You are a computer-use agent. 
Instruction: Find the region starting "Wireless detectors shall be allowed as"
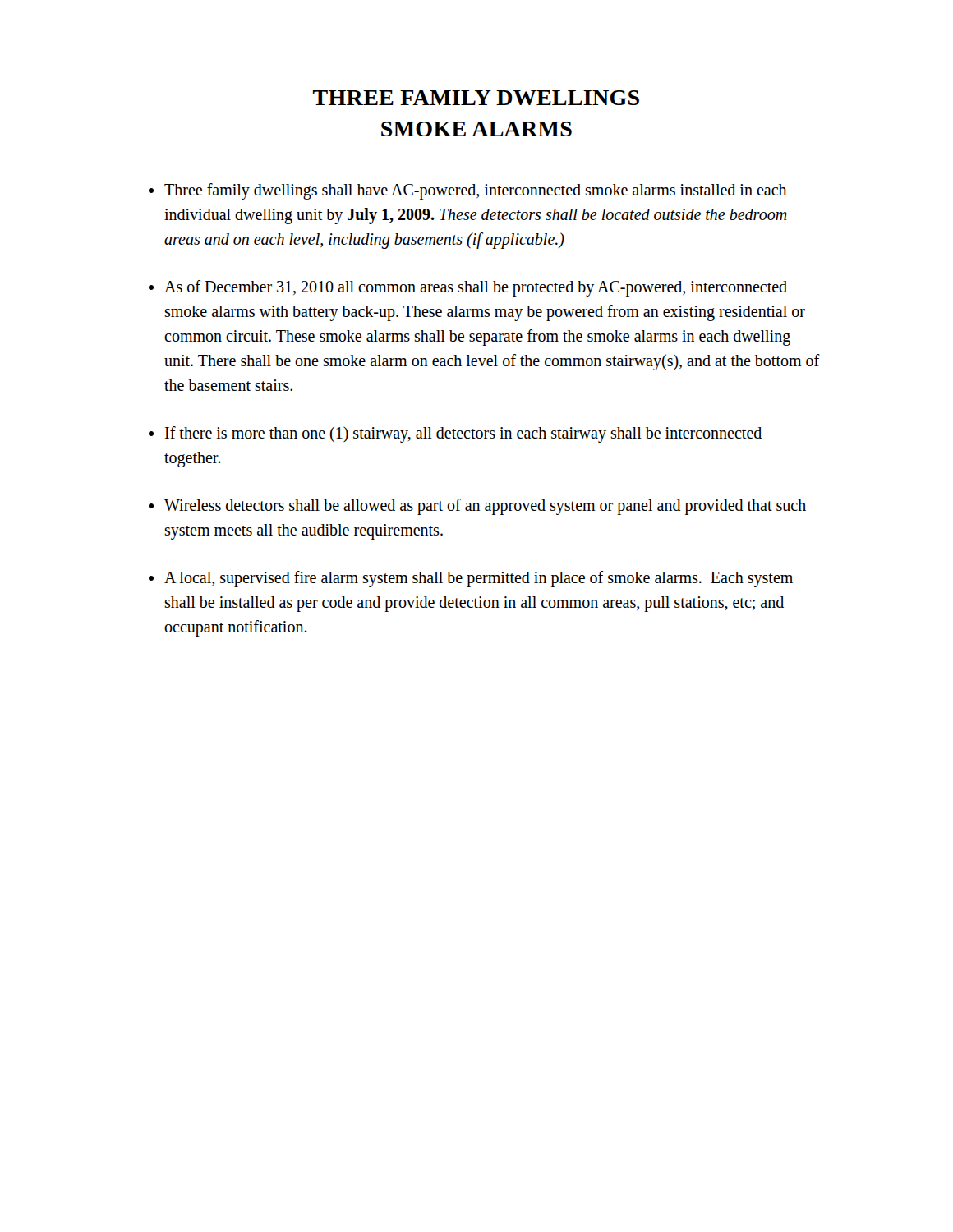click(485, 517)
